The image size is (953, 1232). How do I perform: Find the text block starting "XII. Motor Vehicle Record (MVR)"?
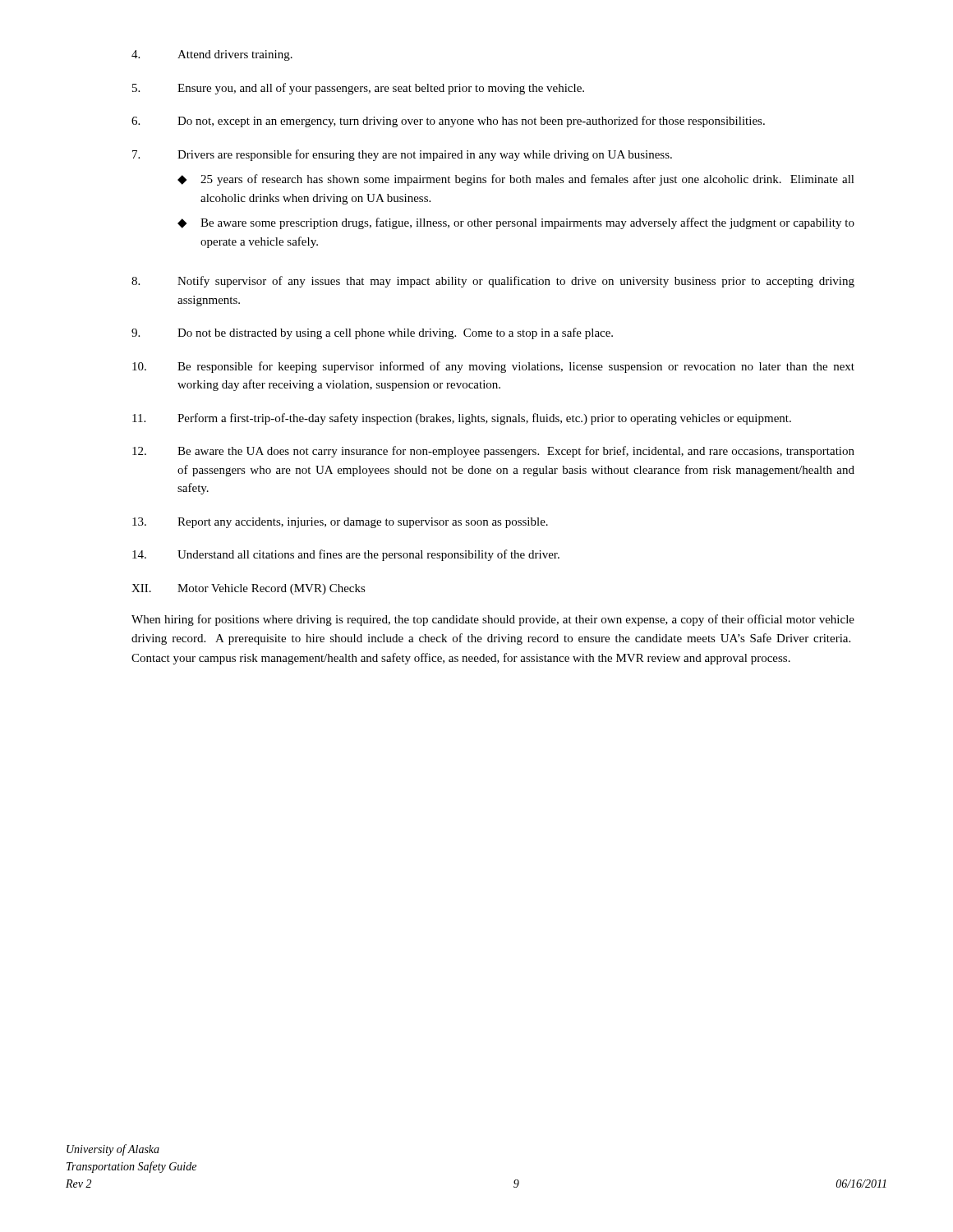[249, 589]
